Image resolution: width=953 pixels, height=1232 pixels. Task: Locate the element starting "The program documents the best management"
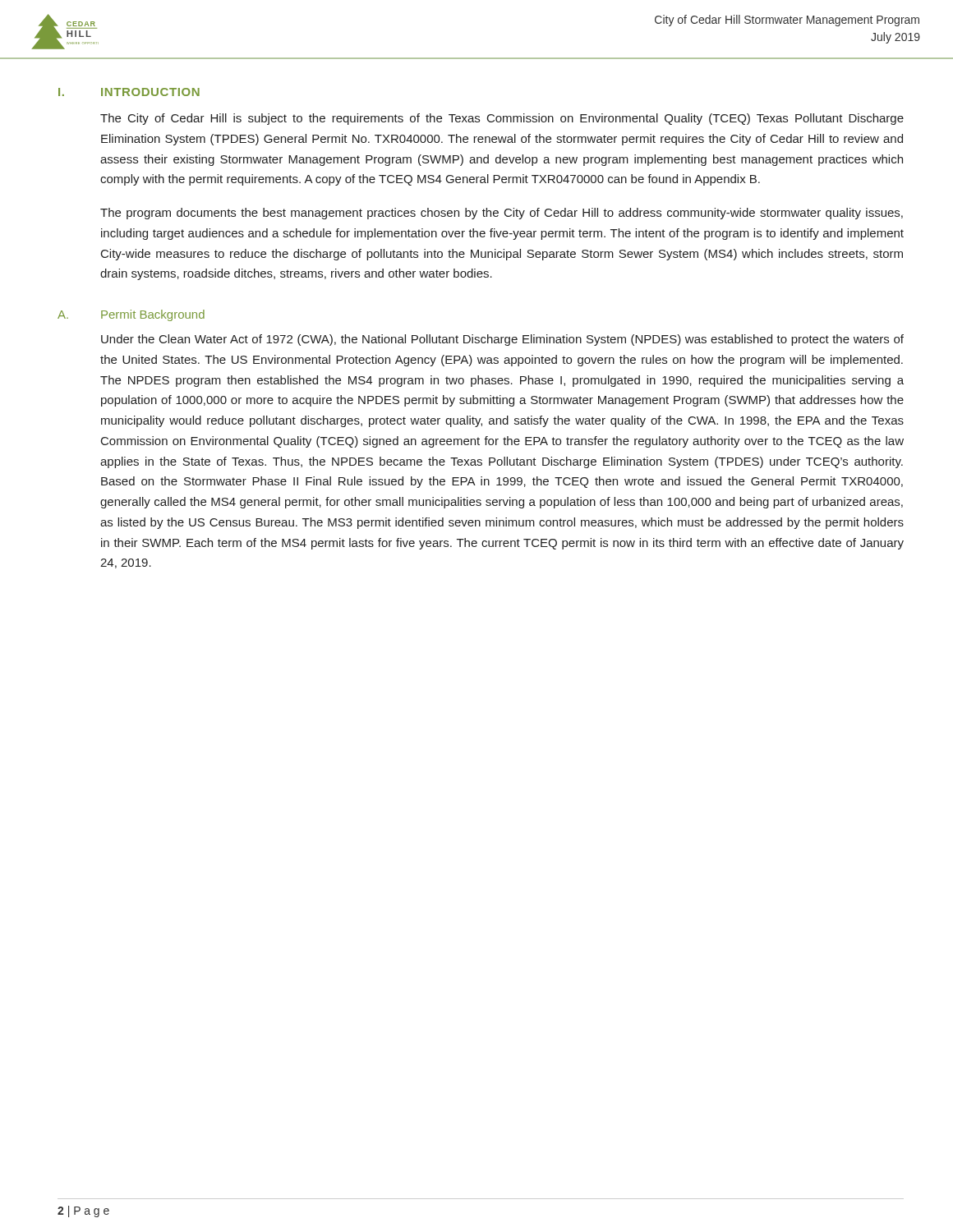click(502, 243)
